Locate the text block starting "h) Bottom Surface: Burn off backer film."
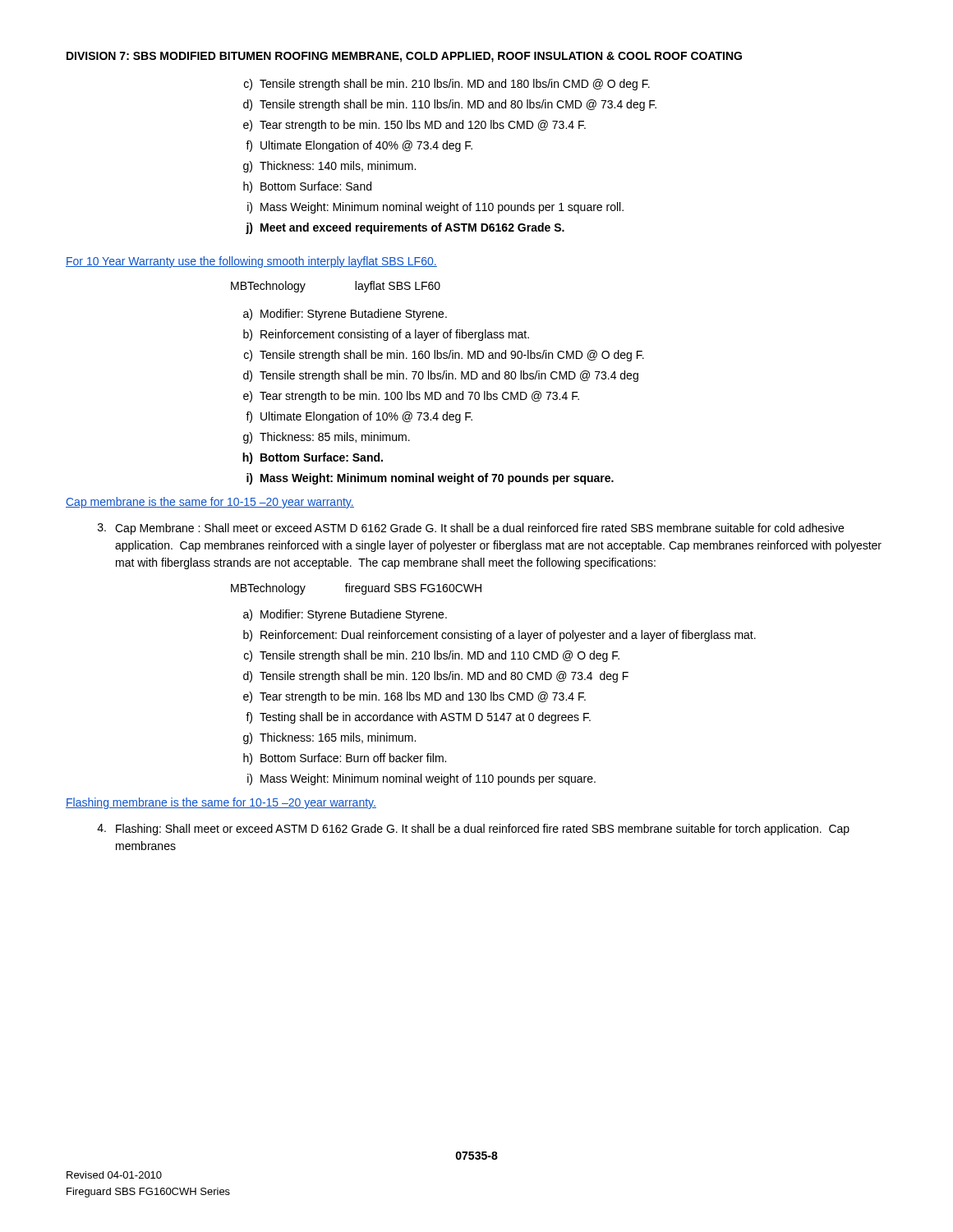953x1232 pixels. 345,759
